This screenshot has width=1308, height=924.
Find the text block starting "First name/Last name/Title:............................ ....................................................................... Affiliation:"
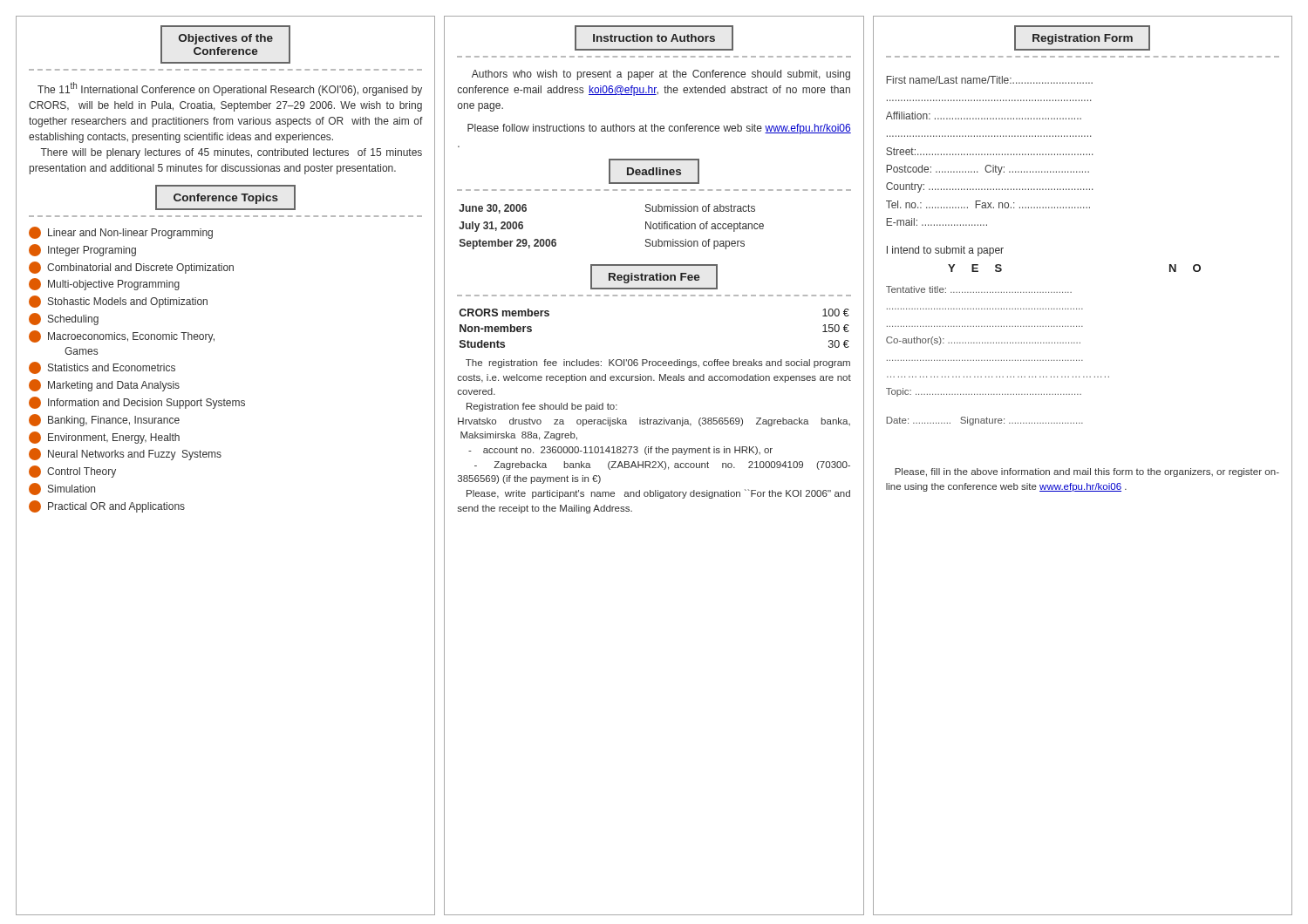(990, 151)
